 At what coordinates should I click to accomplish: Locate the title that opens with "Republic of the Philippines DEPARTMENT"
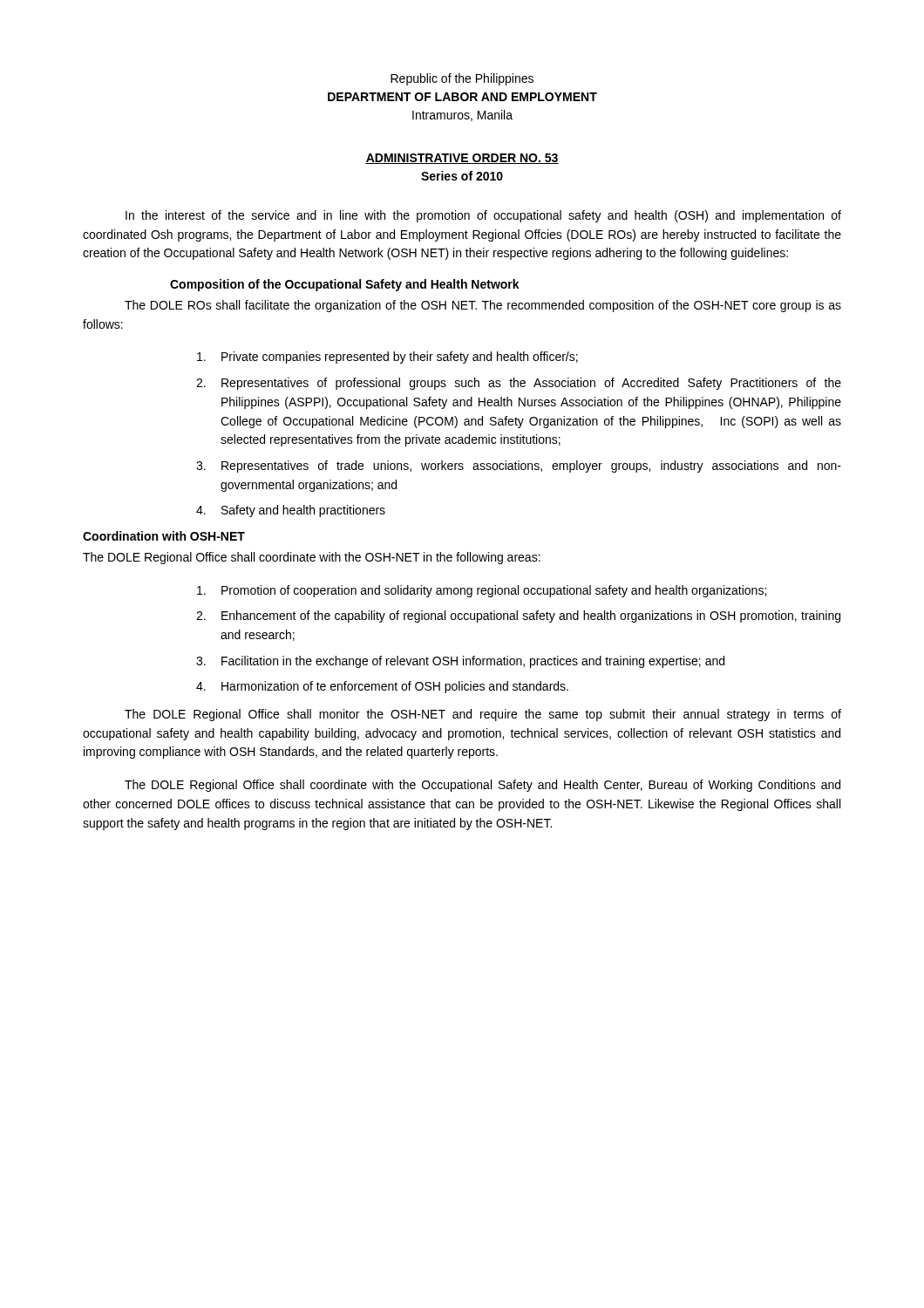pyautogui.click(x=462, y=97)
